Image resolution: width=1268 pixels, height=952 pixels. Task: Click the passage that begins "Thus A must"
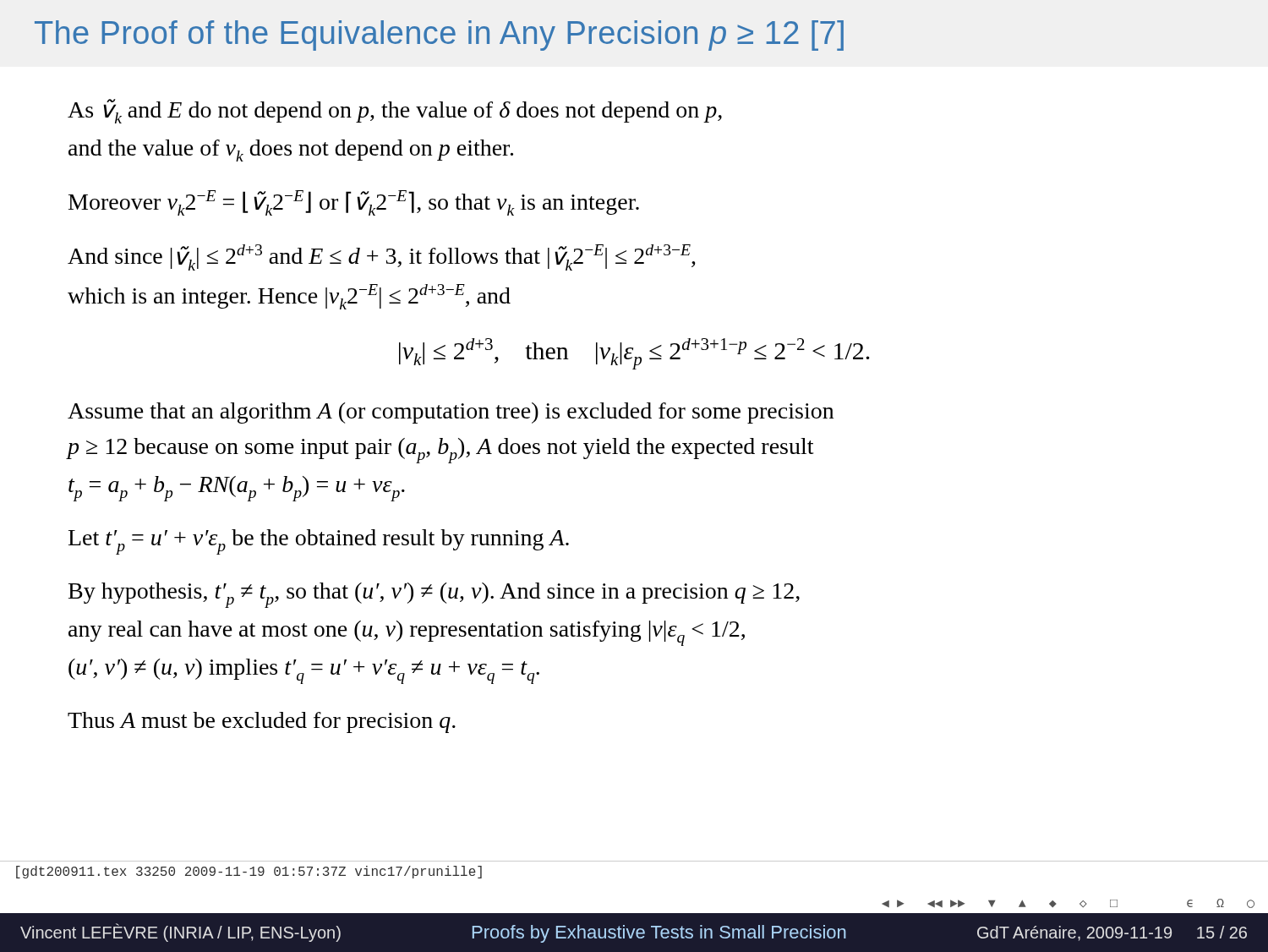pos(262,720)
